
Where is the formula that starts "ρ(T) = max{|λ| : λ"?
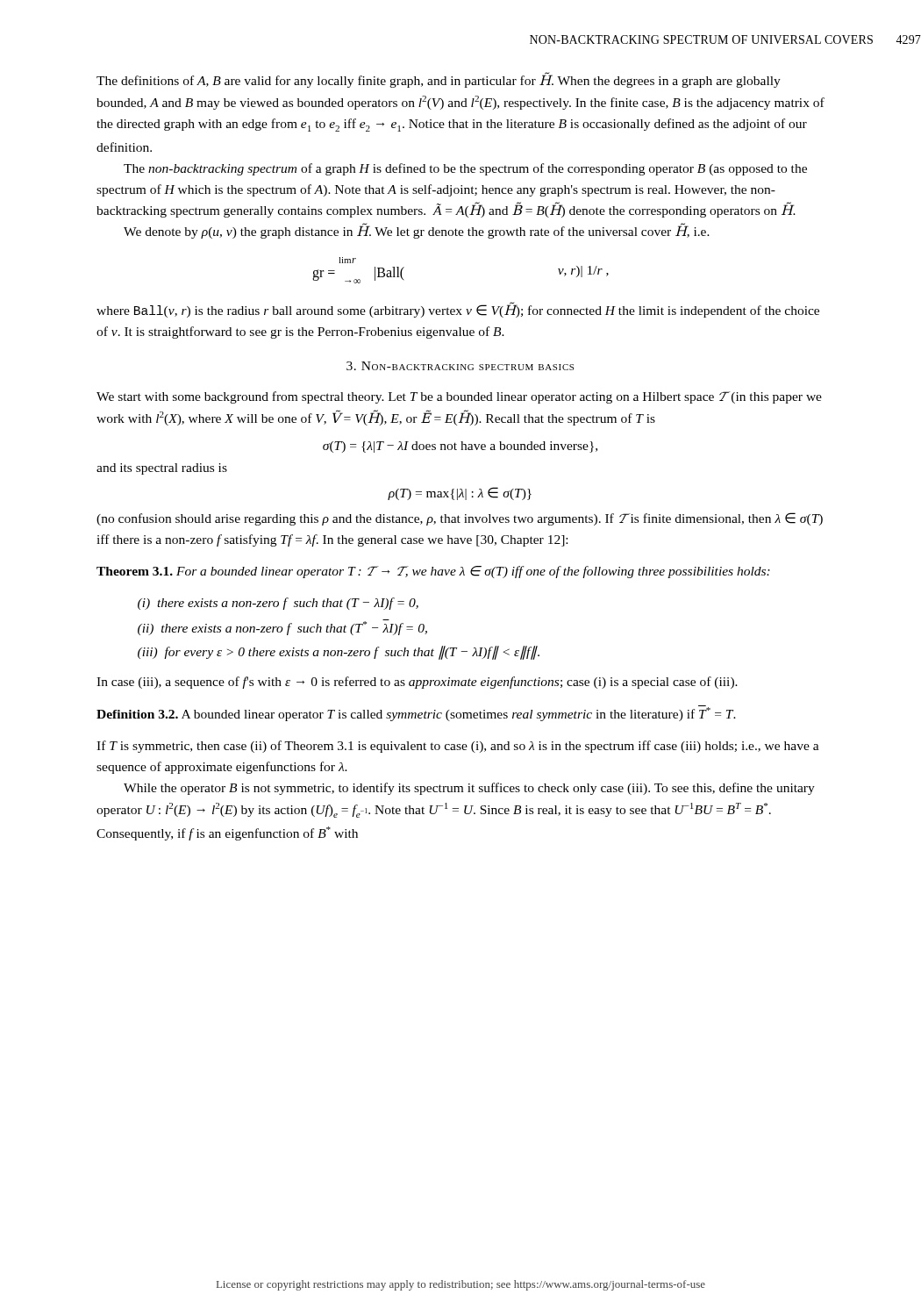tap(460, 493)
